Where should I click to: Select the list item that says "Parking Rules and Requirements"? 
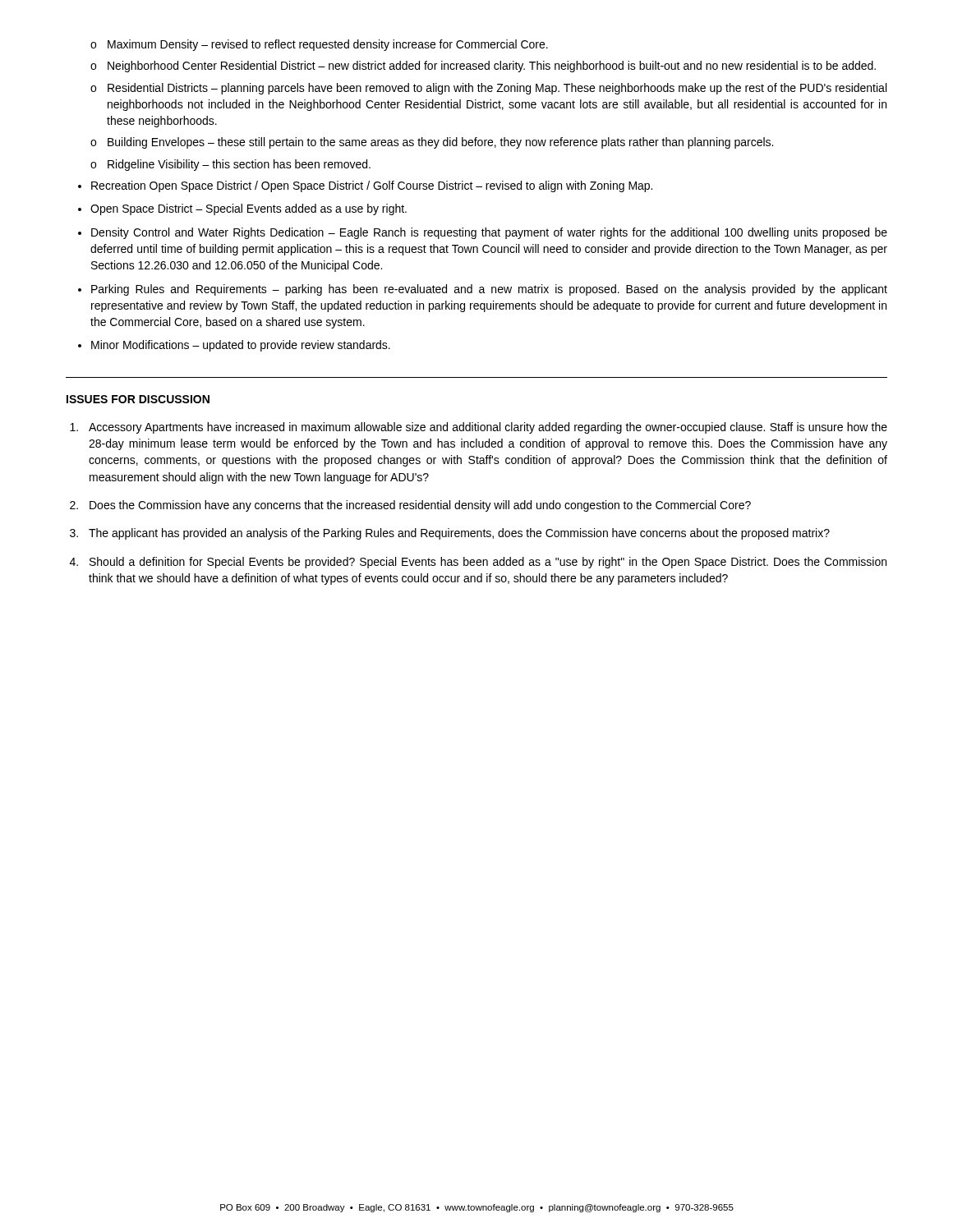click(x=489, y=306)
